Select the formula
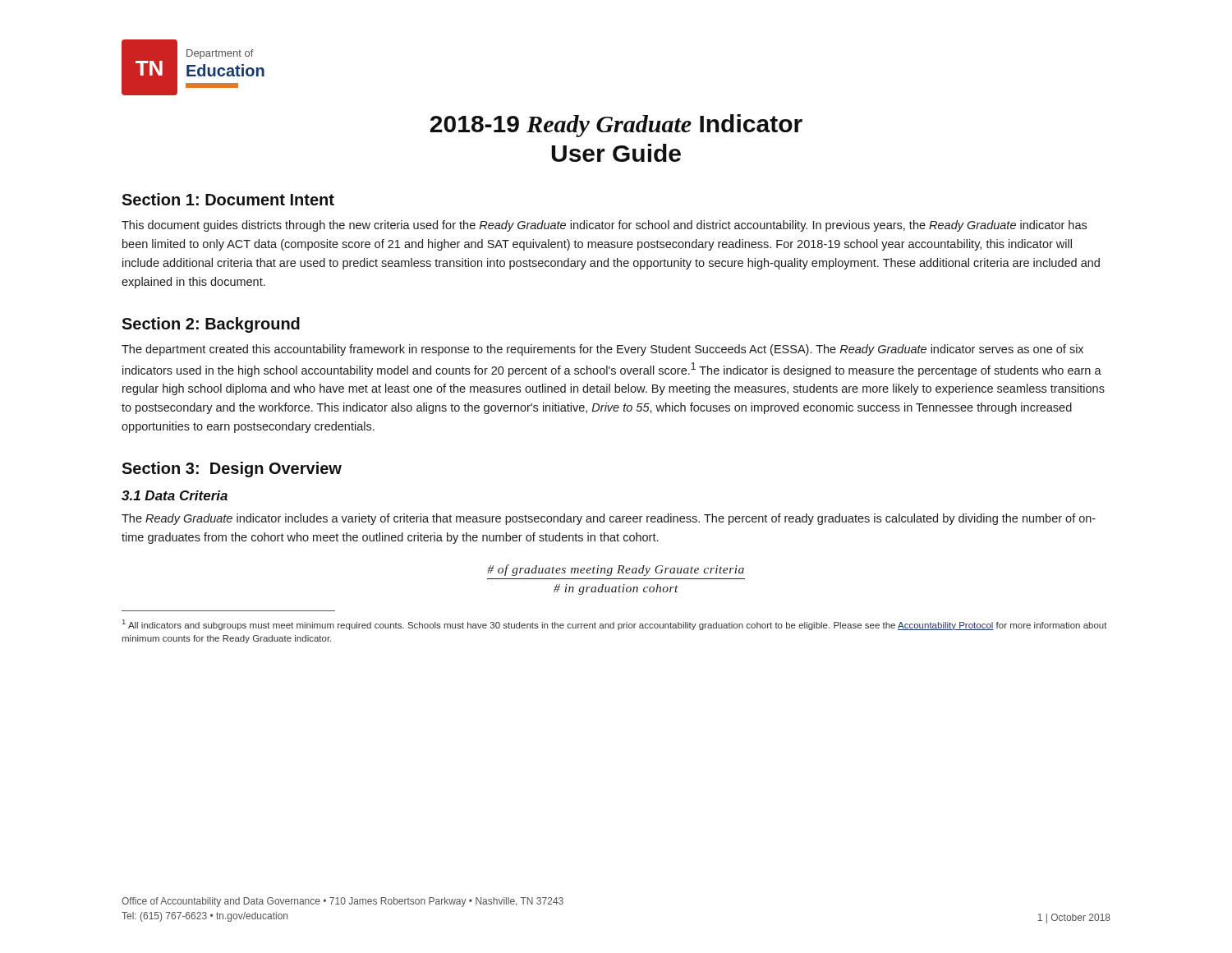 tap(616, 579)
